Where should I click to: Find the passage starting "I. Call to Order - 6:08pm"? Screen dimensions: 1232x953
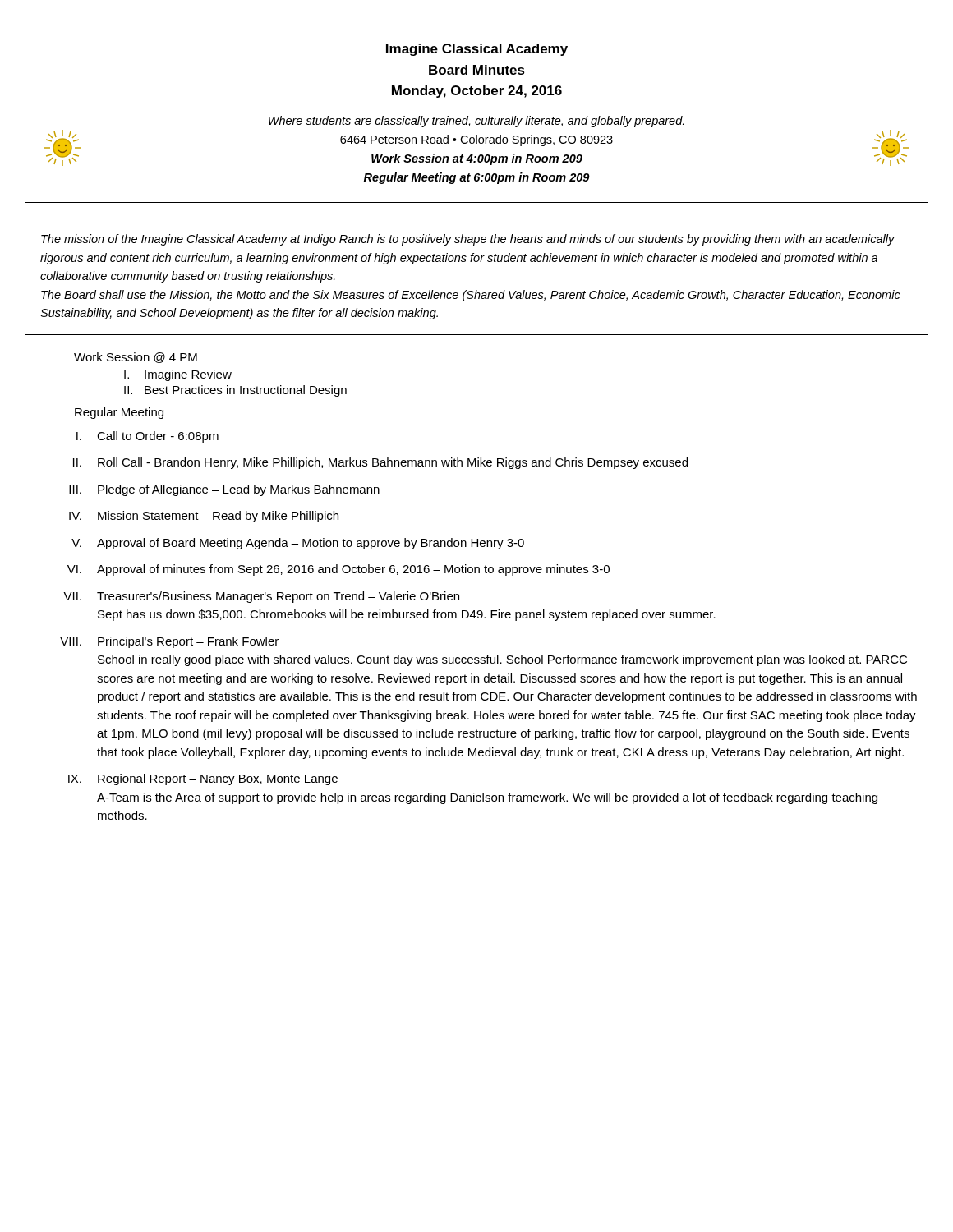(122, 436)
